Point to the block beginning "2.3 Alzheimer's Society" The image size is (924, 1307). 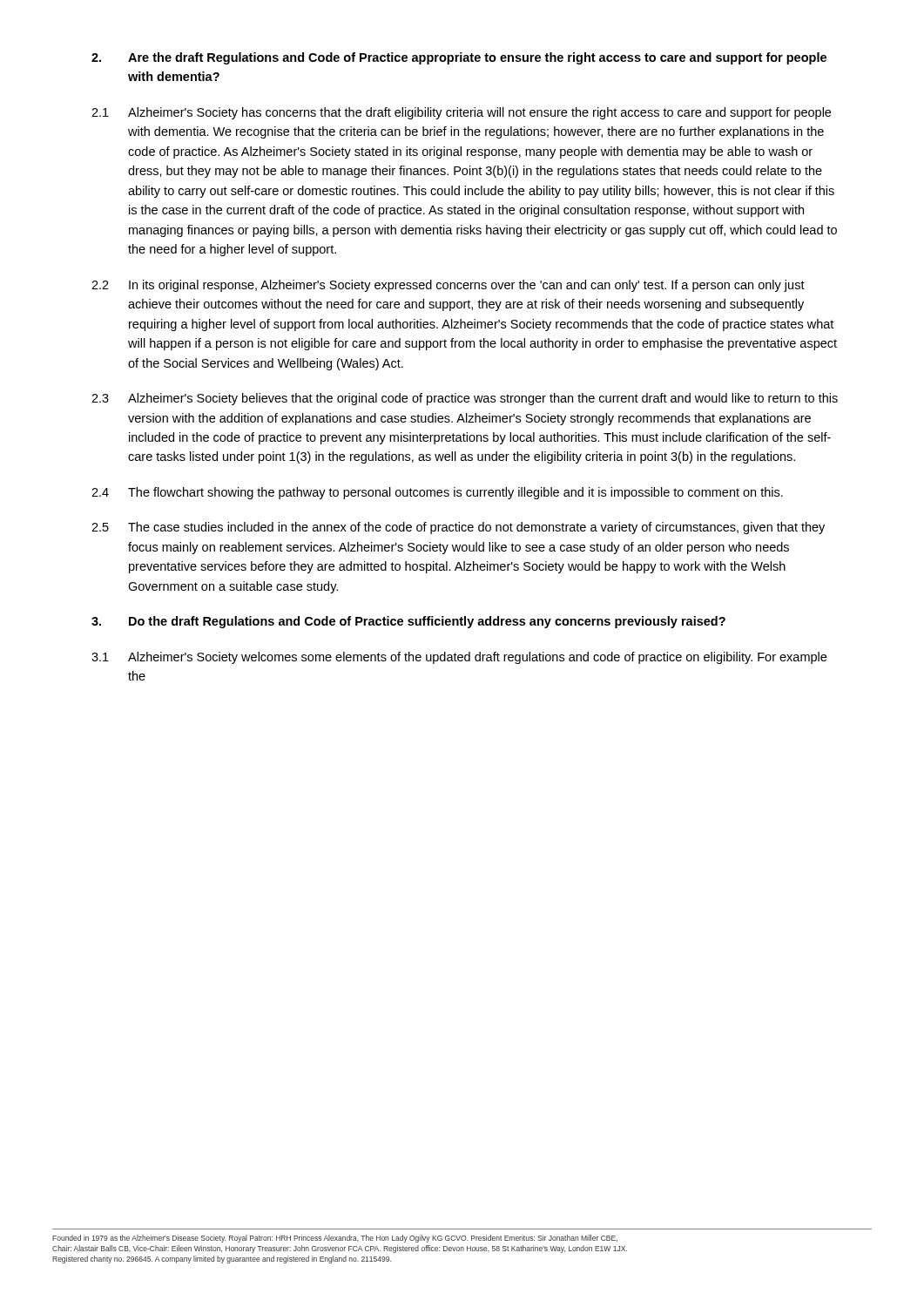(466, 428)
